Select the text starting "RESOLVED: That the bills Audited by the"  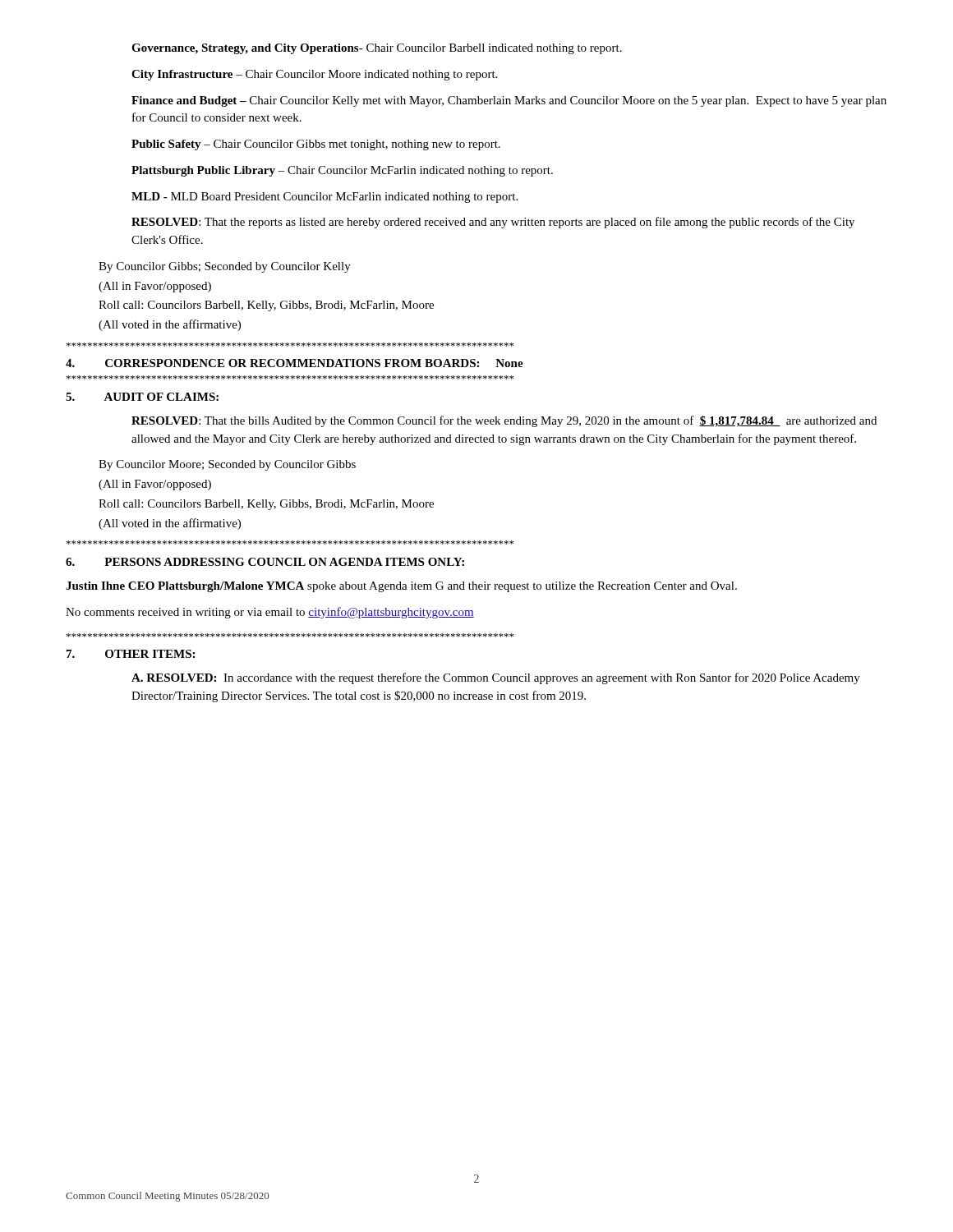point(509,430)
